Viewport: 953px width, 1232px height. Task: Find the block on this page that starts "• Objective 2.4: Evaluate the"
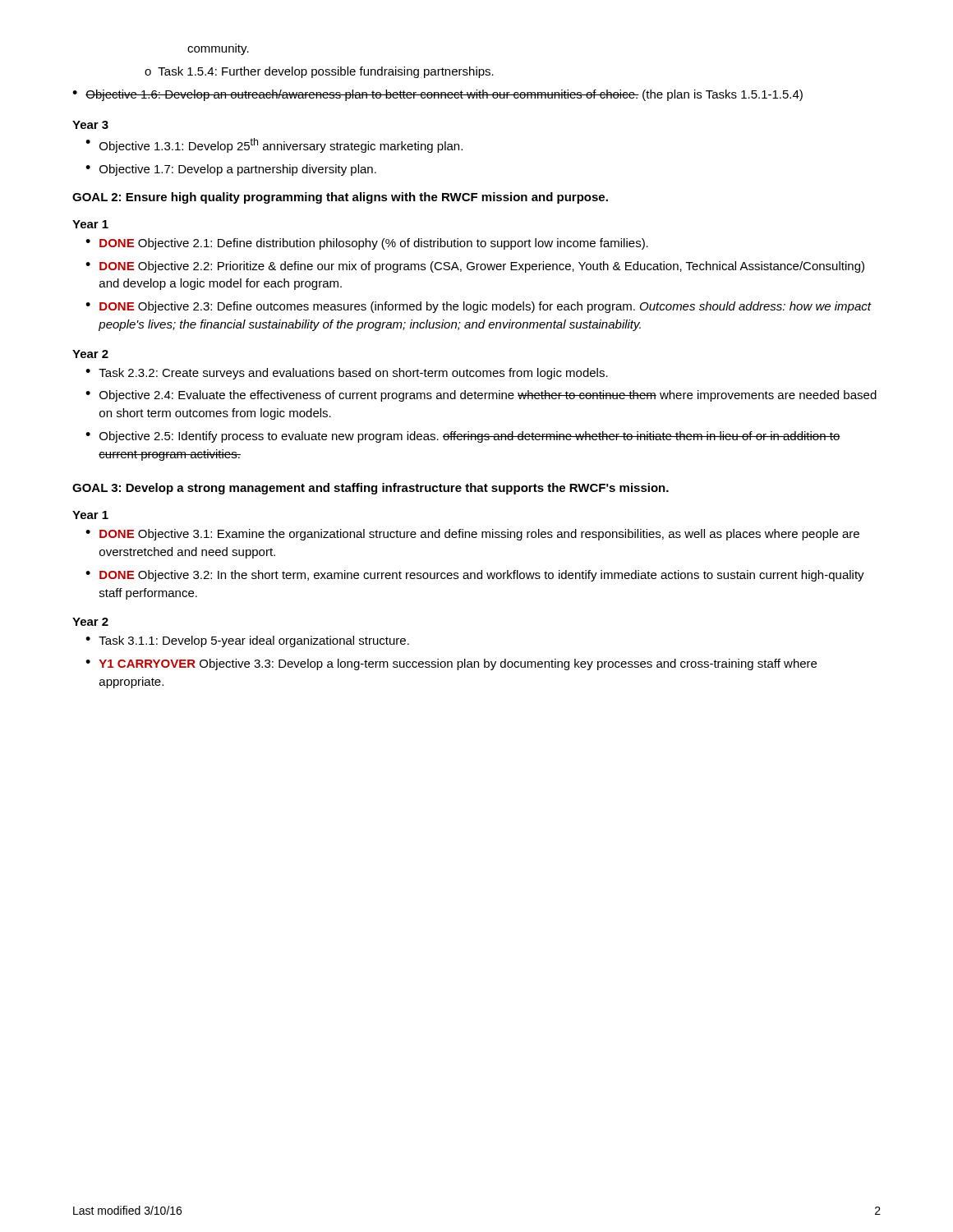483,404
